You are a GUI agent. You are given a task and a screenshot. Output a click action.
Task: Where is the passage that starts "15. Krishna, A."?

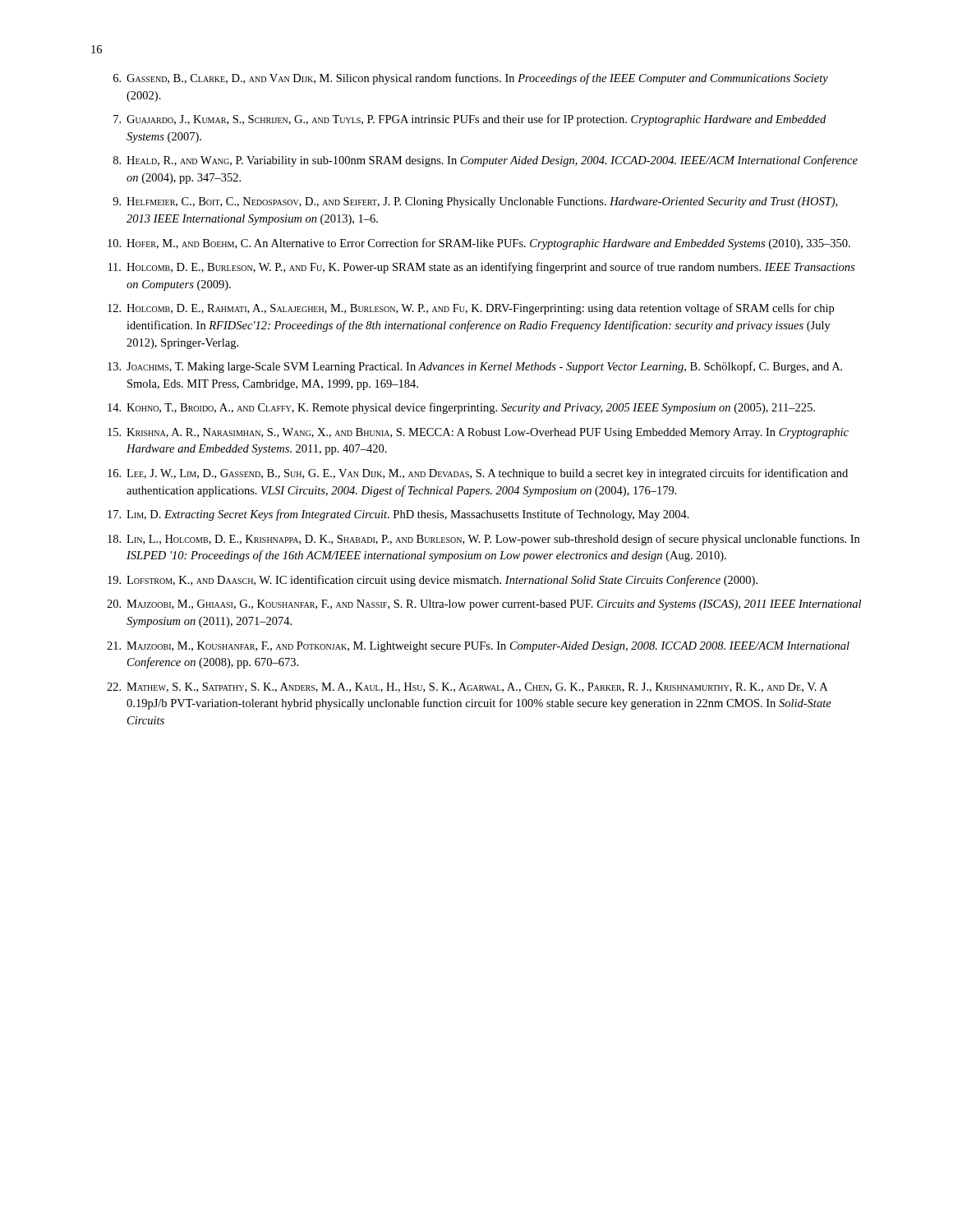pos(476,441)
